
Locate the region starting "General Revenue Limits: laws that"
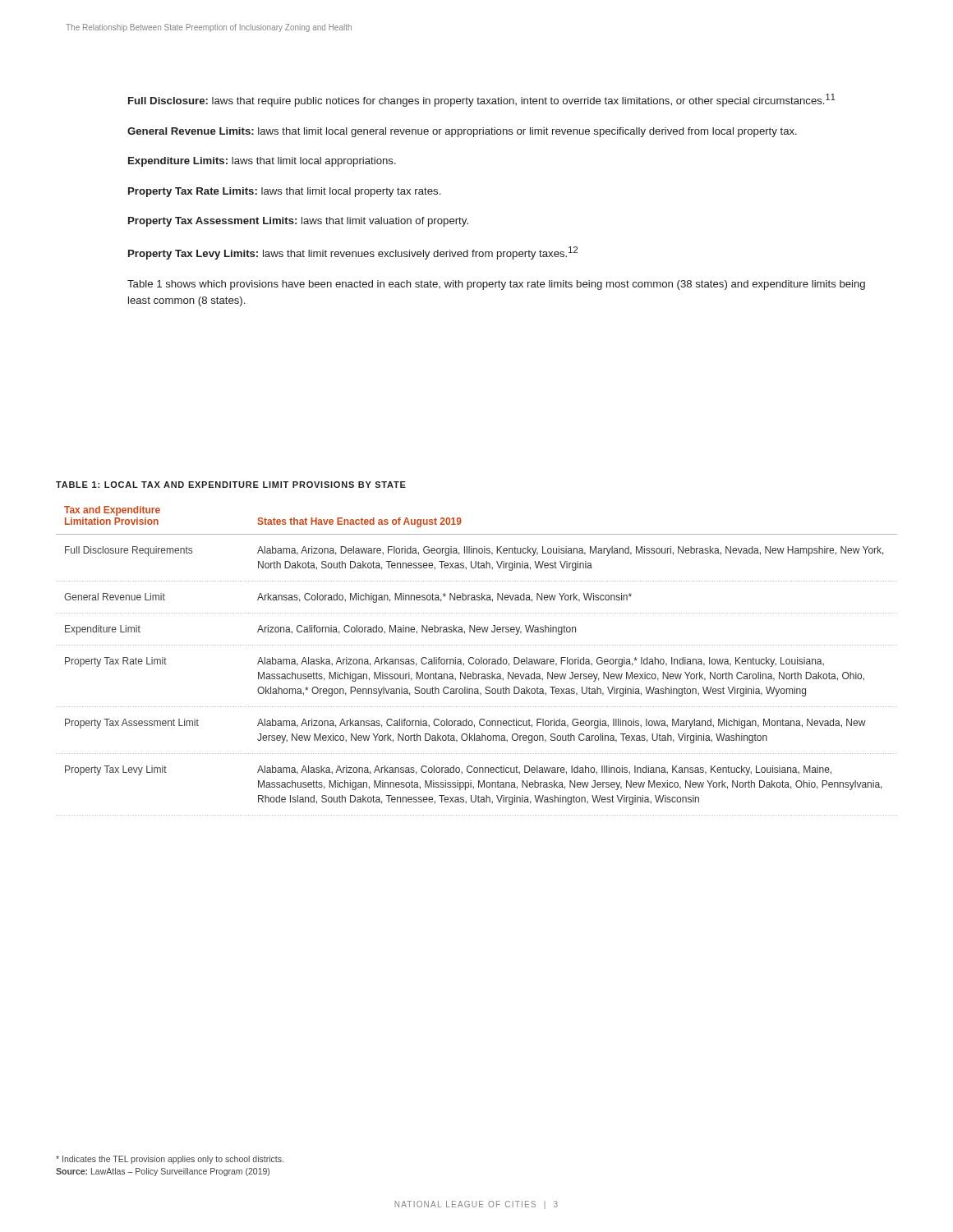tap(462, 131)
